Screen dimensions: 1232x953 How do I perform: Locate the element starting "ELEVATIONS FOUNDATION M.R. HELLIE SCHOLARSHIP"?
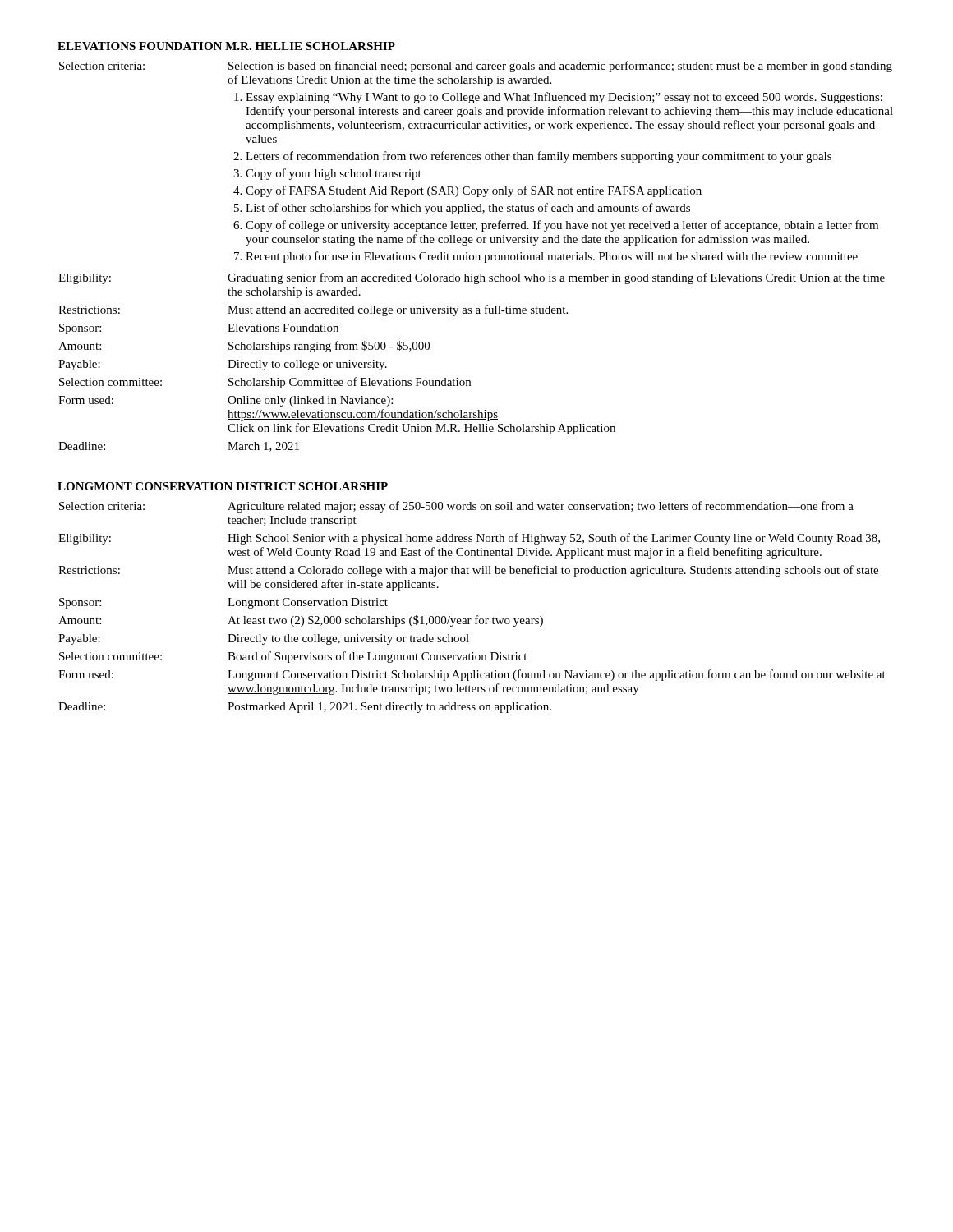click(x=226, y=46)
